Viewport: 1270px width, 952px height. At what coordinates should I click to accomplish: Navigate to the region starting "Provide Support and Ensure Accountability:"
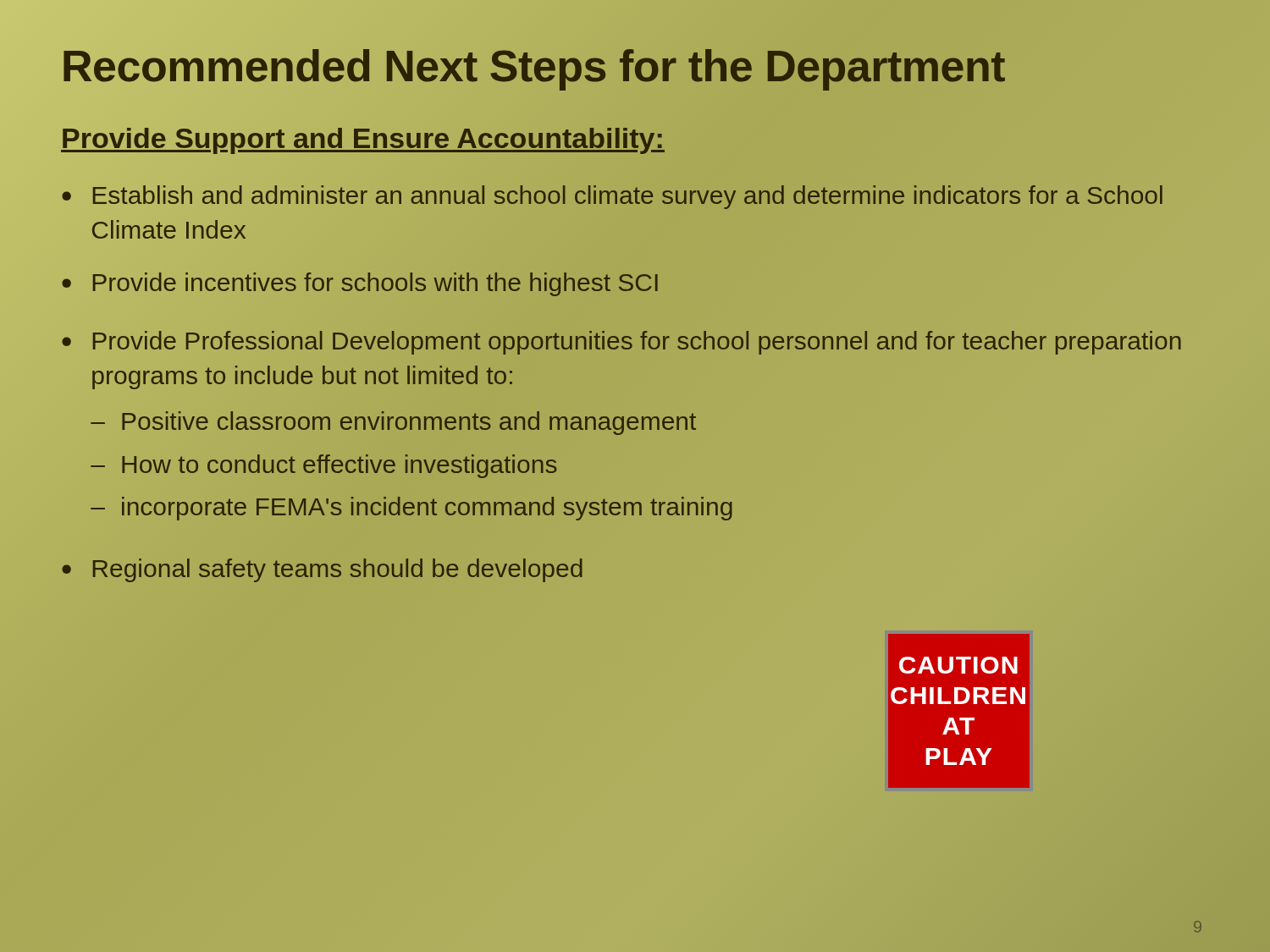(x=635, y=138)
